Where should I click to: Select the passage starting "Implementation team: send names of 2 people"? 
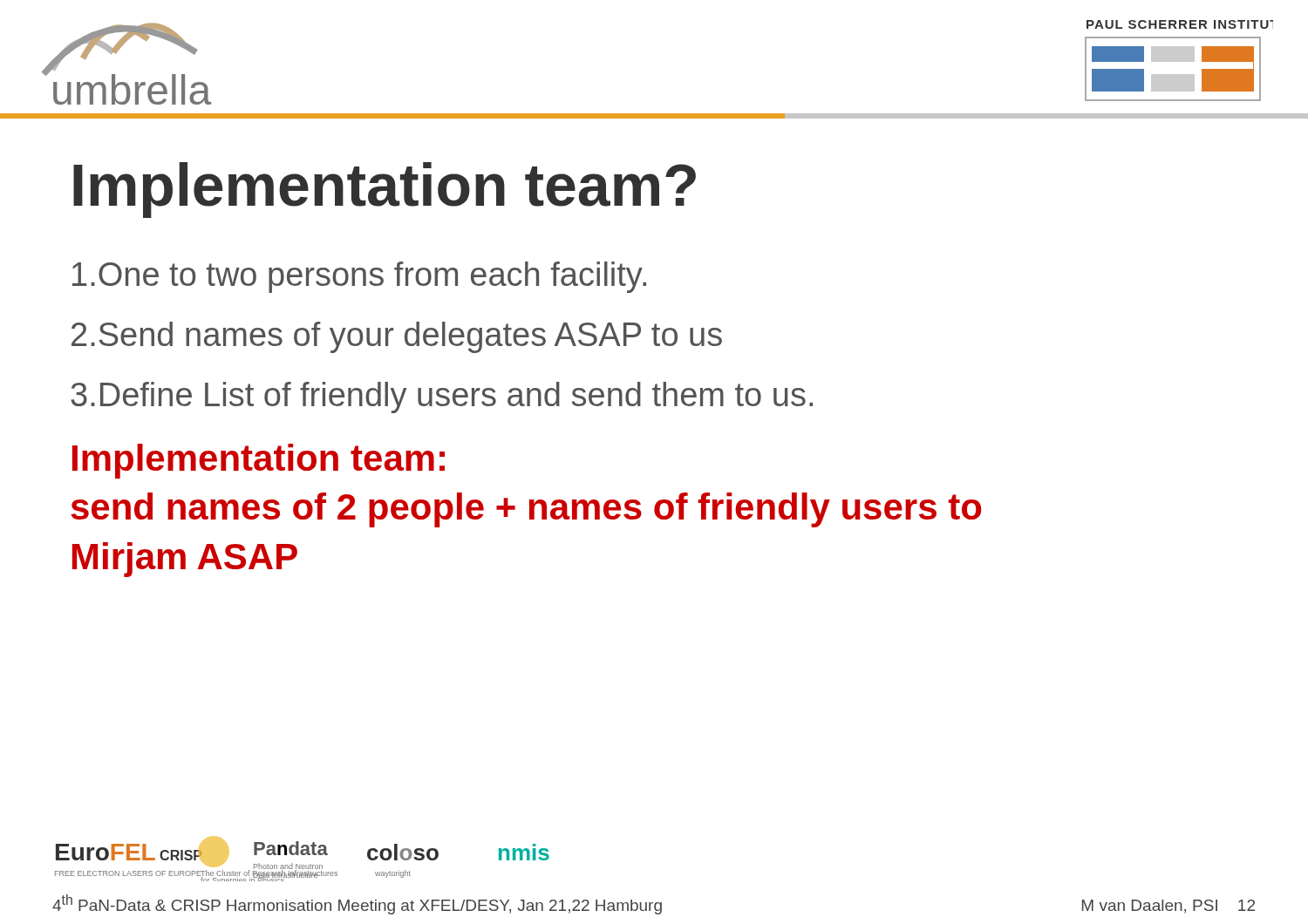click(x=526, y=507)
